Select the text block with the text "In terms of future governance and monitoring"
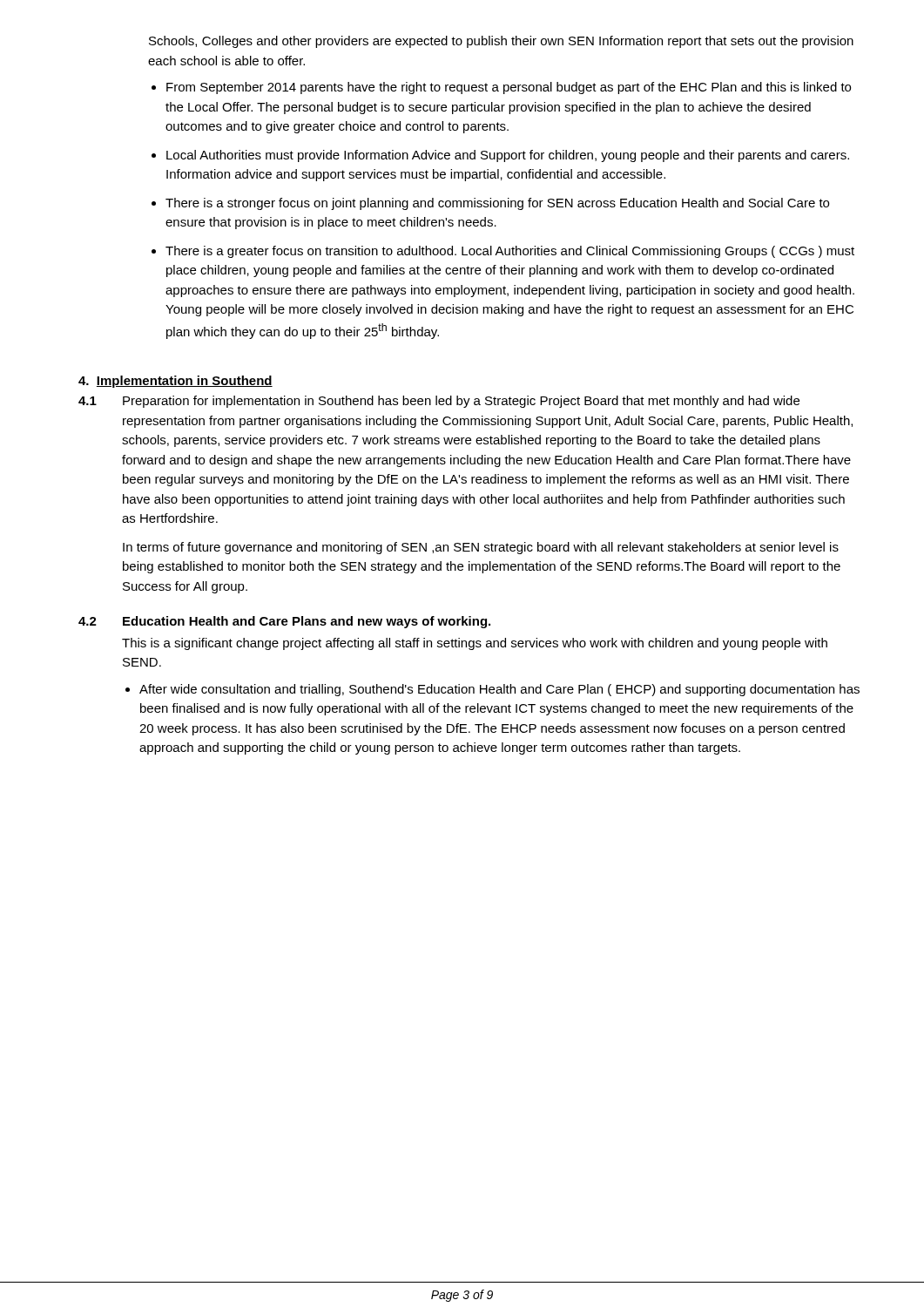924x1307 pixels. point(481,566)
